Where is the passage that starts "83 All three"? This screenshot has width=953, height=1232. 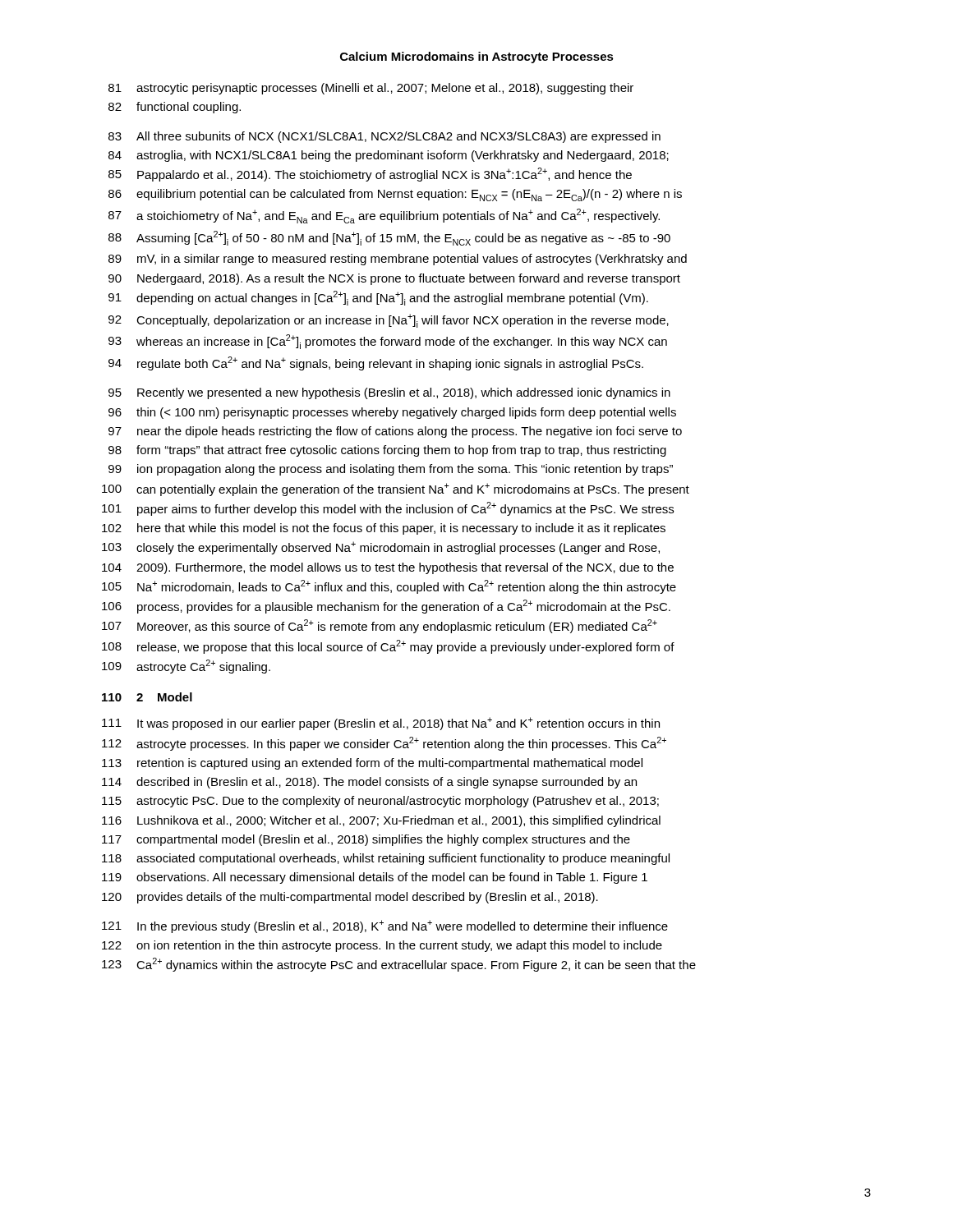coord(476,250)
